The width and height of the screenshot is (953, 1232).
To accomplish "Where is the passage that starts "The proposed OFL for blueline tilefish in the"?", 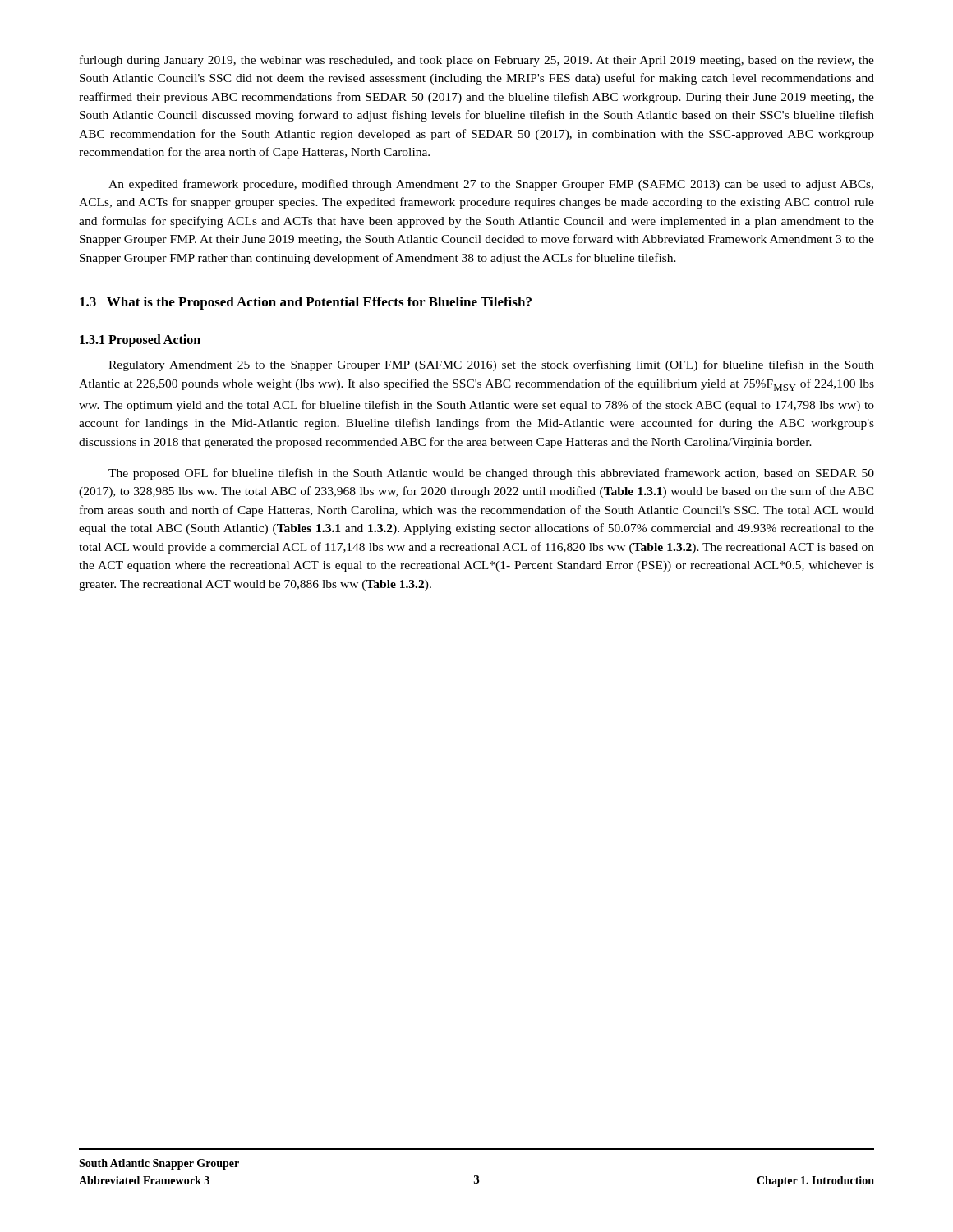I will coord(476,529).
